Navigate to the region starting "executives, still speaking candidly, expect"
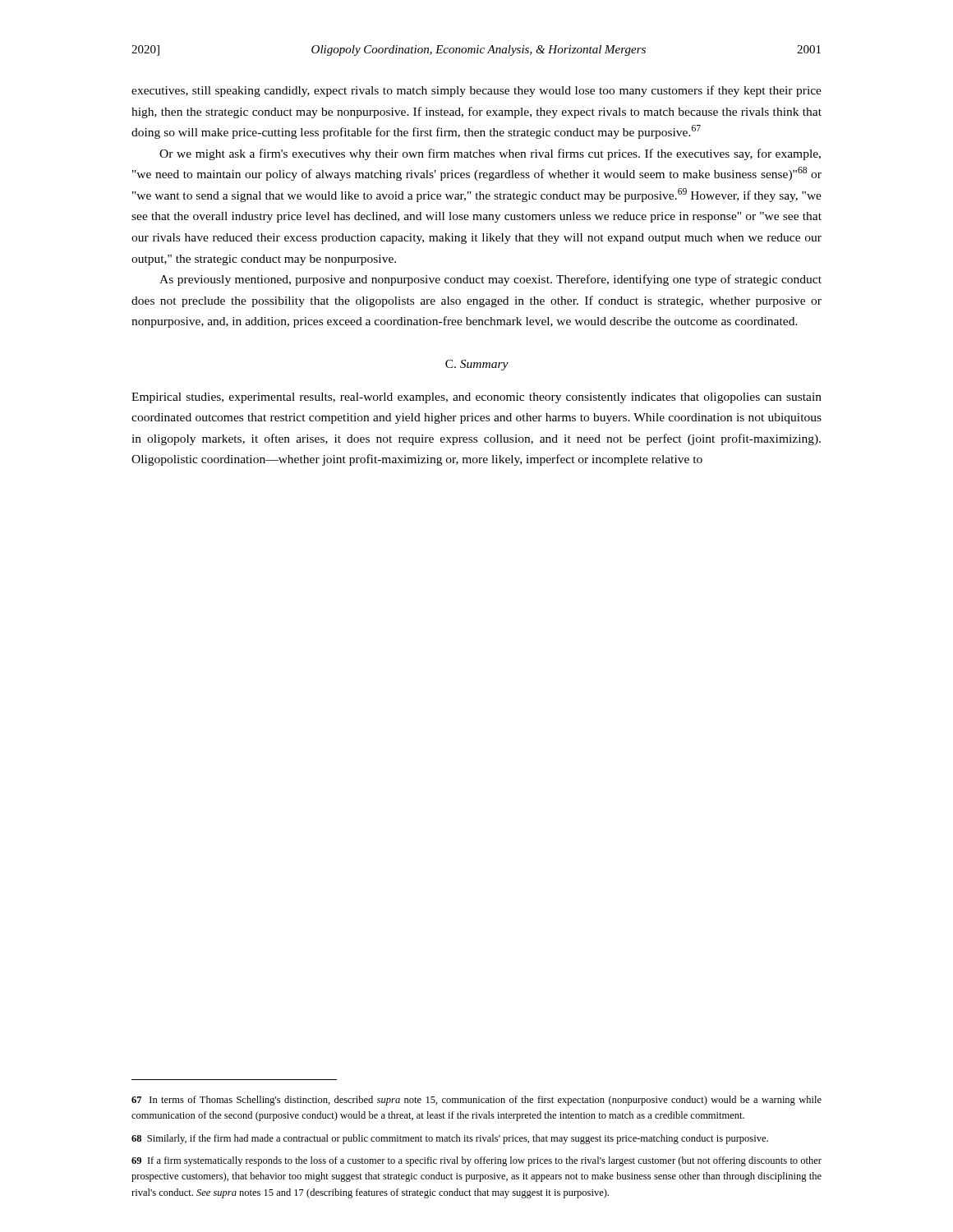The width and height of the screenshot is (953, 1232). tap(476, 206)
